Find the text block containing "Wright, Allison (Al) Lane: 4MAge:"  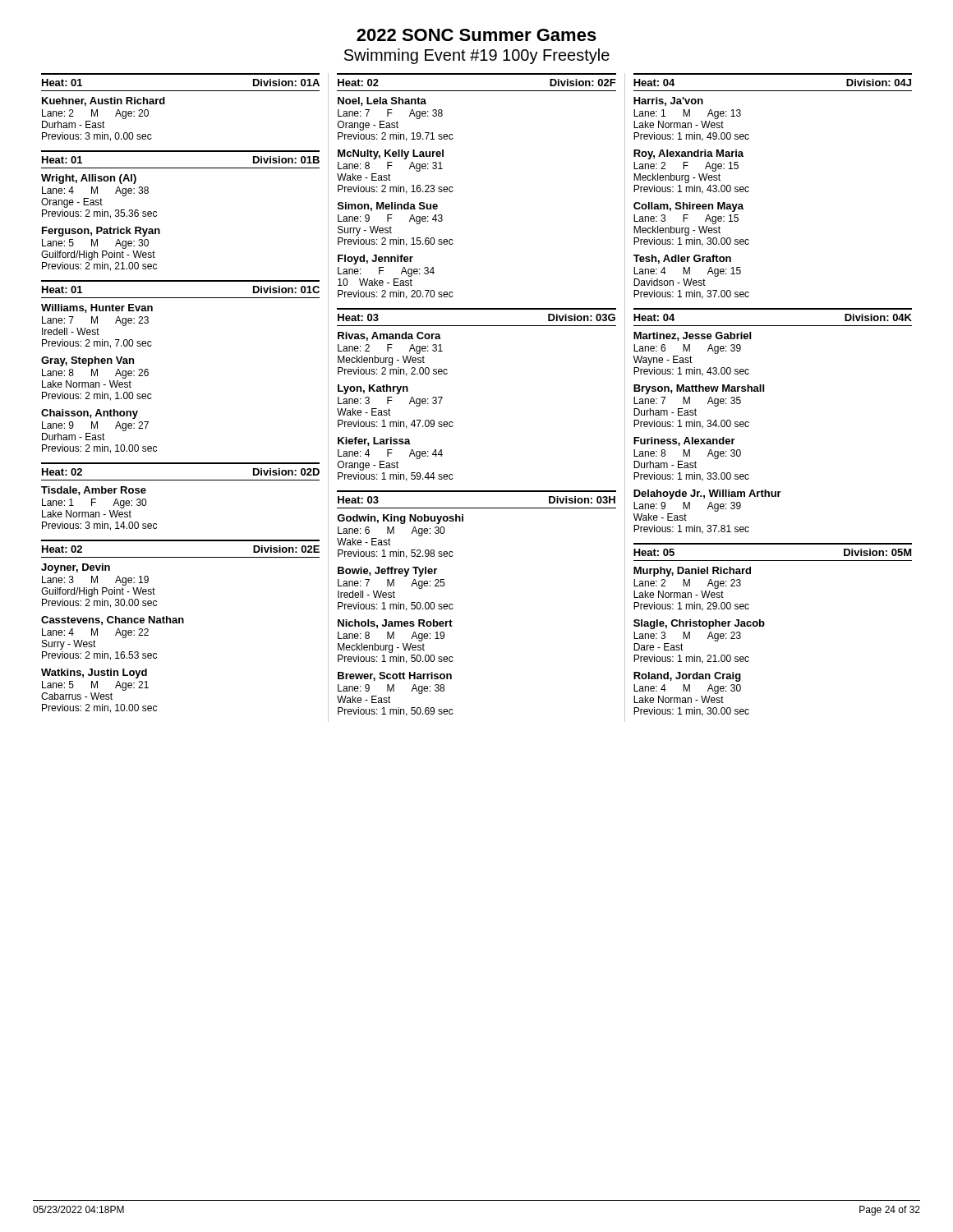click(89, 179)
